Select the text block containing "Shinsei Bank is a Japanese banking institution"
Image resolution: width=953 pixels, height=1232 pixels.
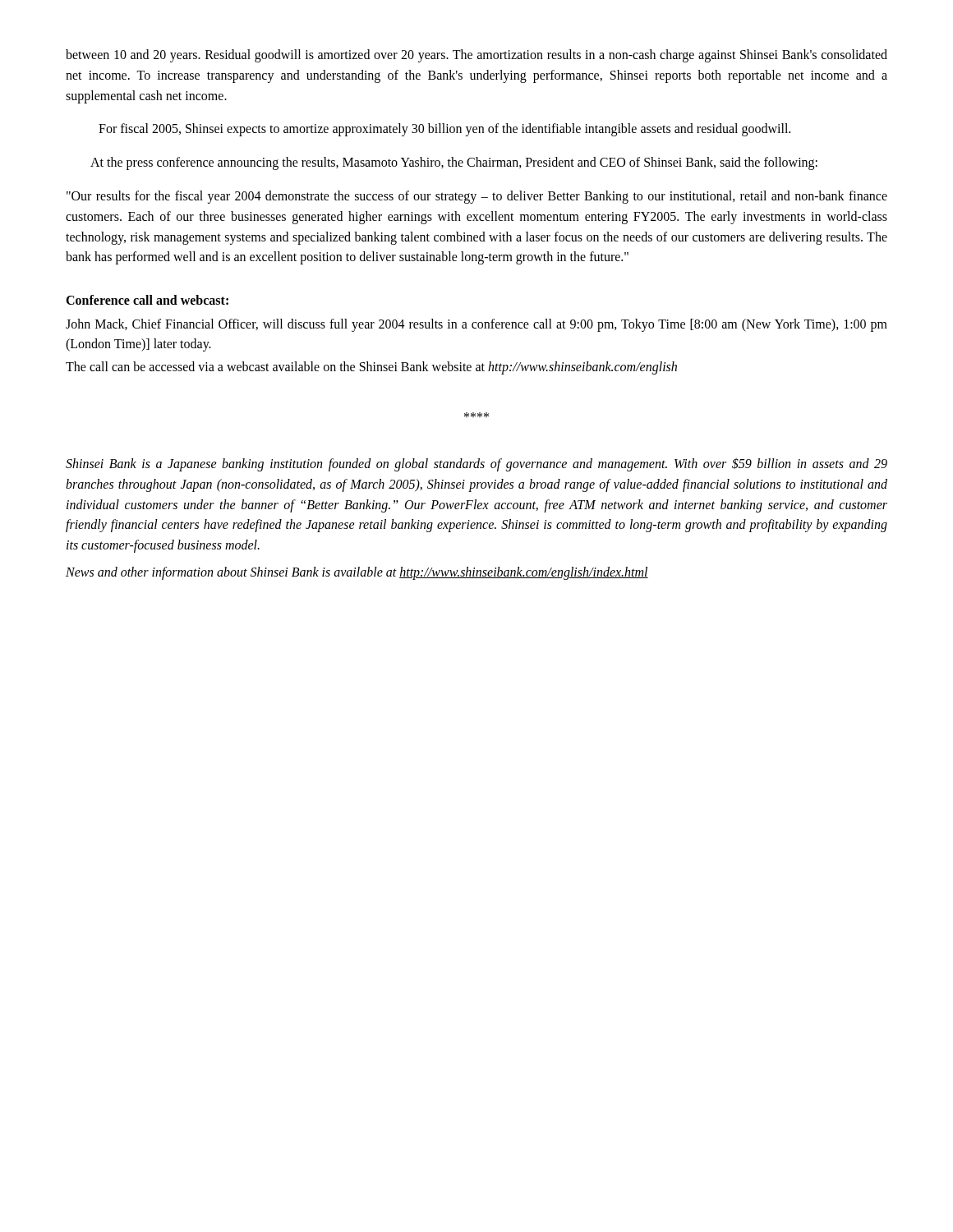click(x=476, y=505)
